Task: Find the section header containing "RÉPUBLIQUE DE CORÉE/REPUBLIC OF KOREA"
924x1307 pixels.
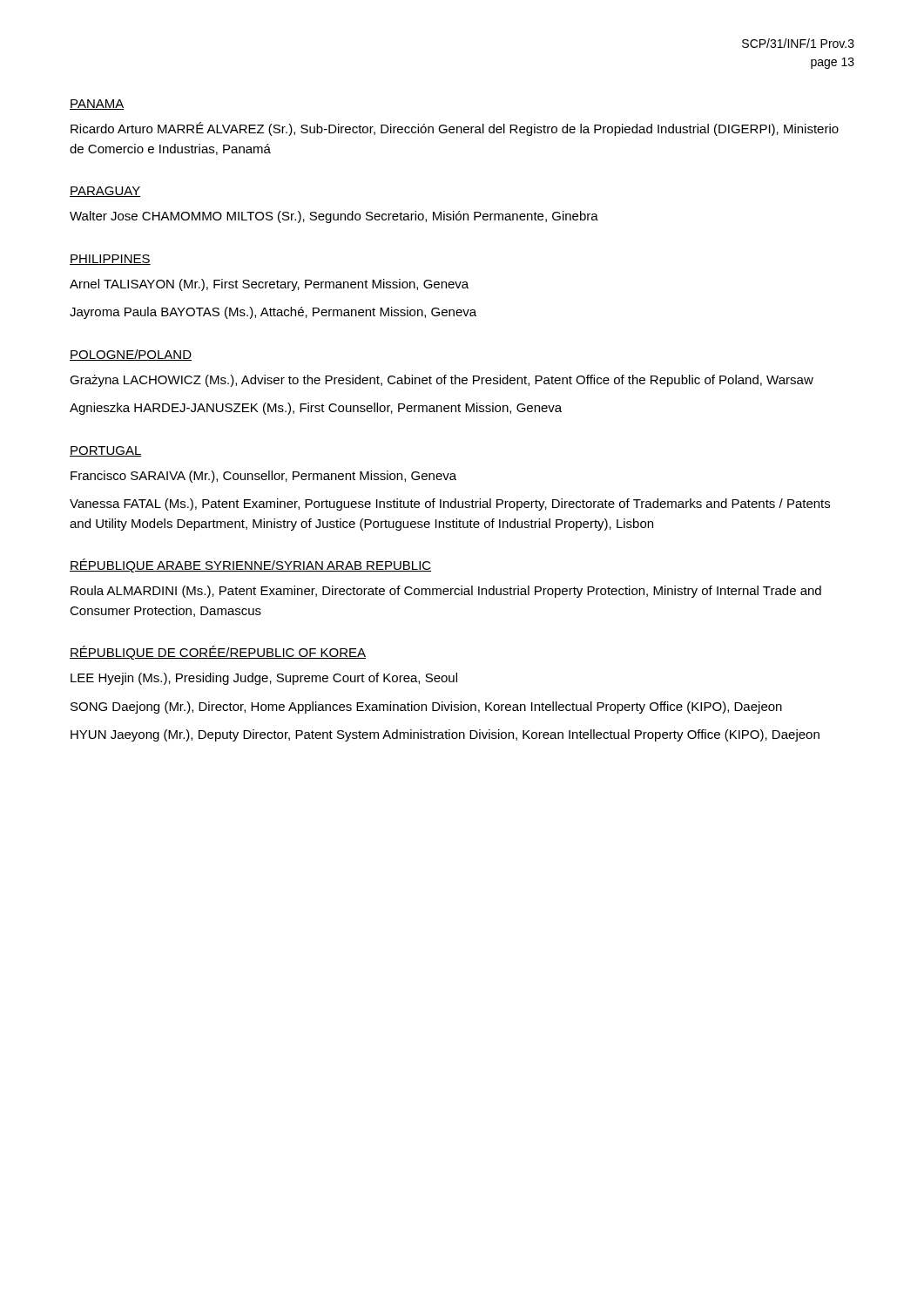Action: (x=218, y=652)
